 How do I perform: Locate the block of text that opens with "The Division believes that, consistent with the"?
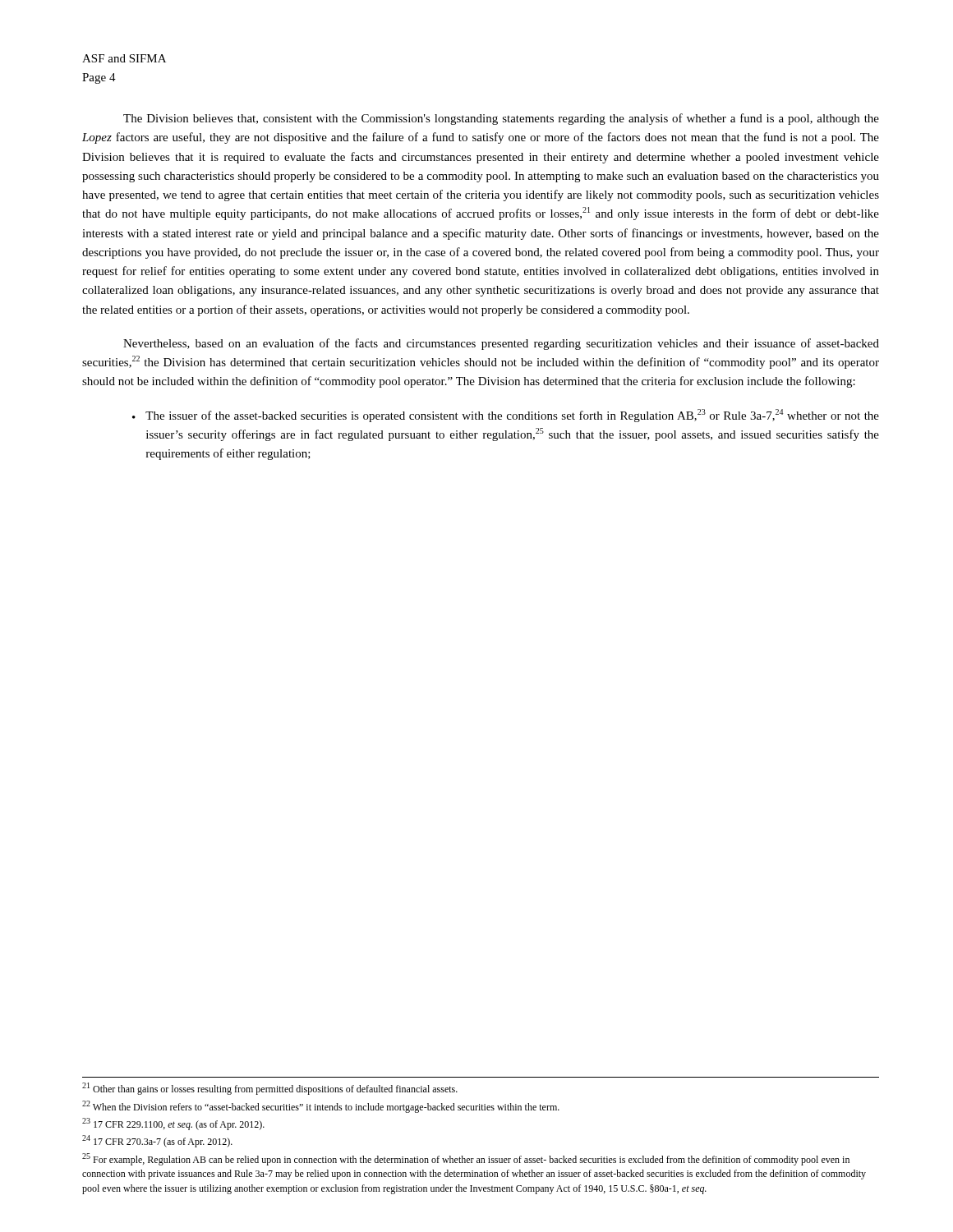481,214
